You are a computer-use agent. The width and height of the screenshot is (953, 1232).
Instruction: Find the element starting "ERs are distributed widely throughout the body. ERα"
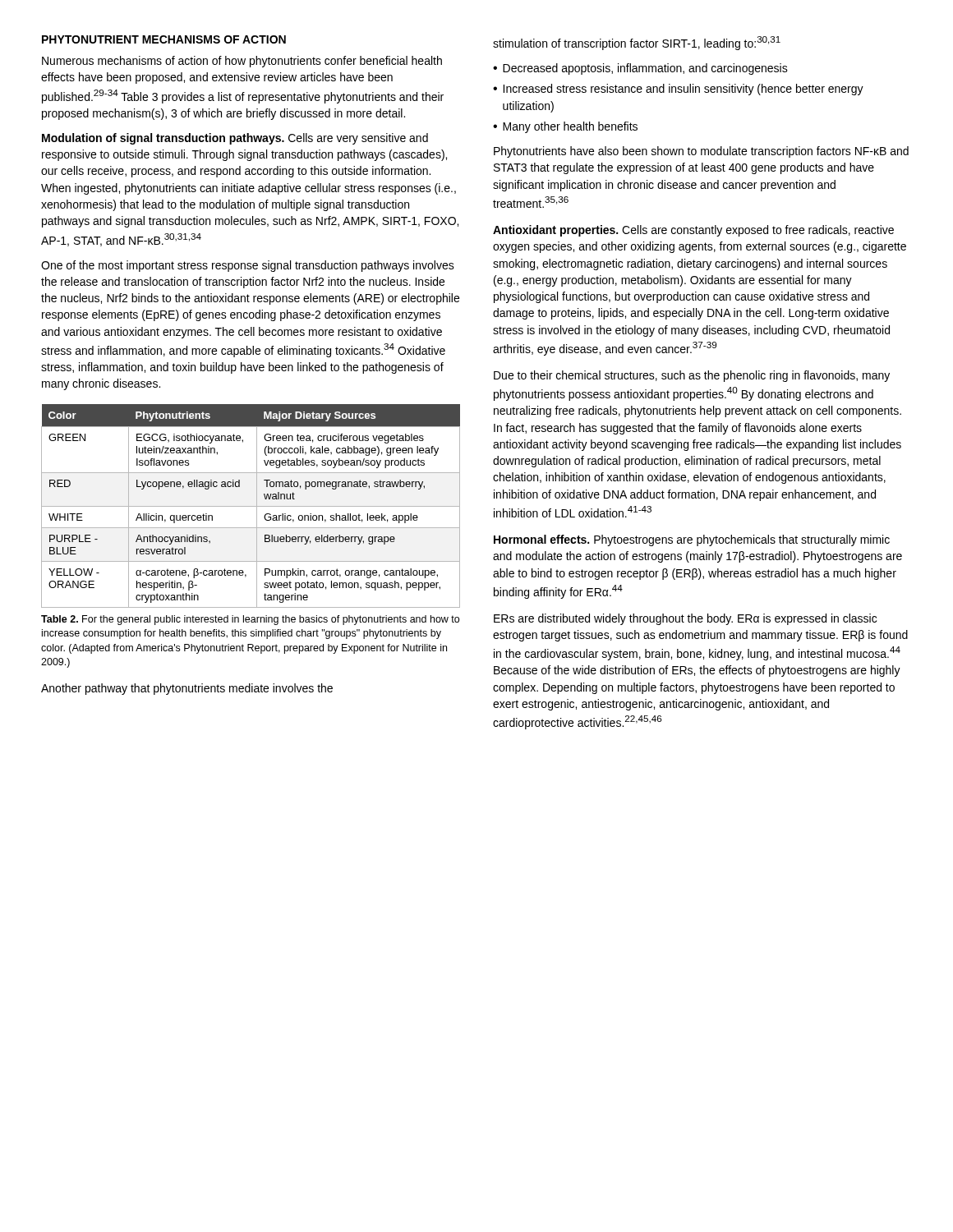700,671
